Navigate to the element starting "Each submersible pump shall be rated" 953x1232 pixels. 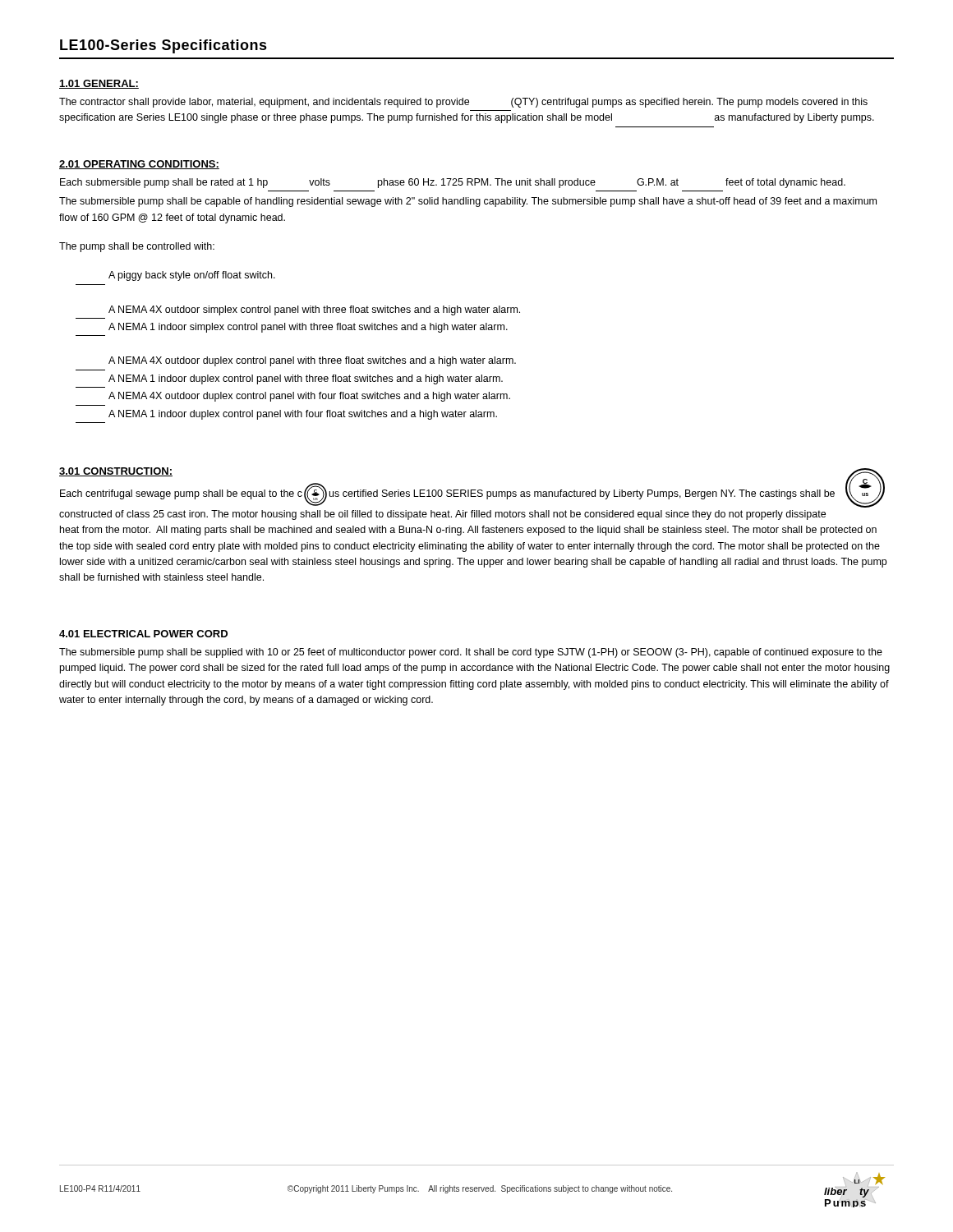[x=453, y=183]
